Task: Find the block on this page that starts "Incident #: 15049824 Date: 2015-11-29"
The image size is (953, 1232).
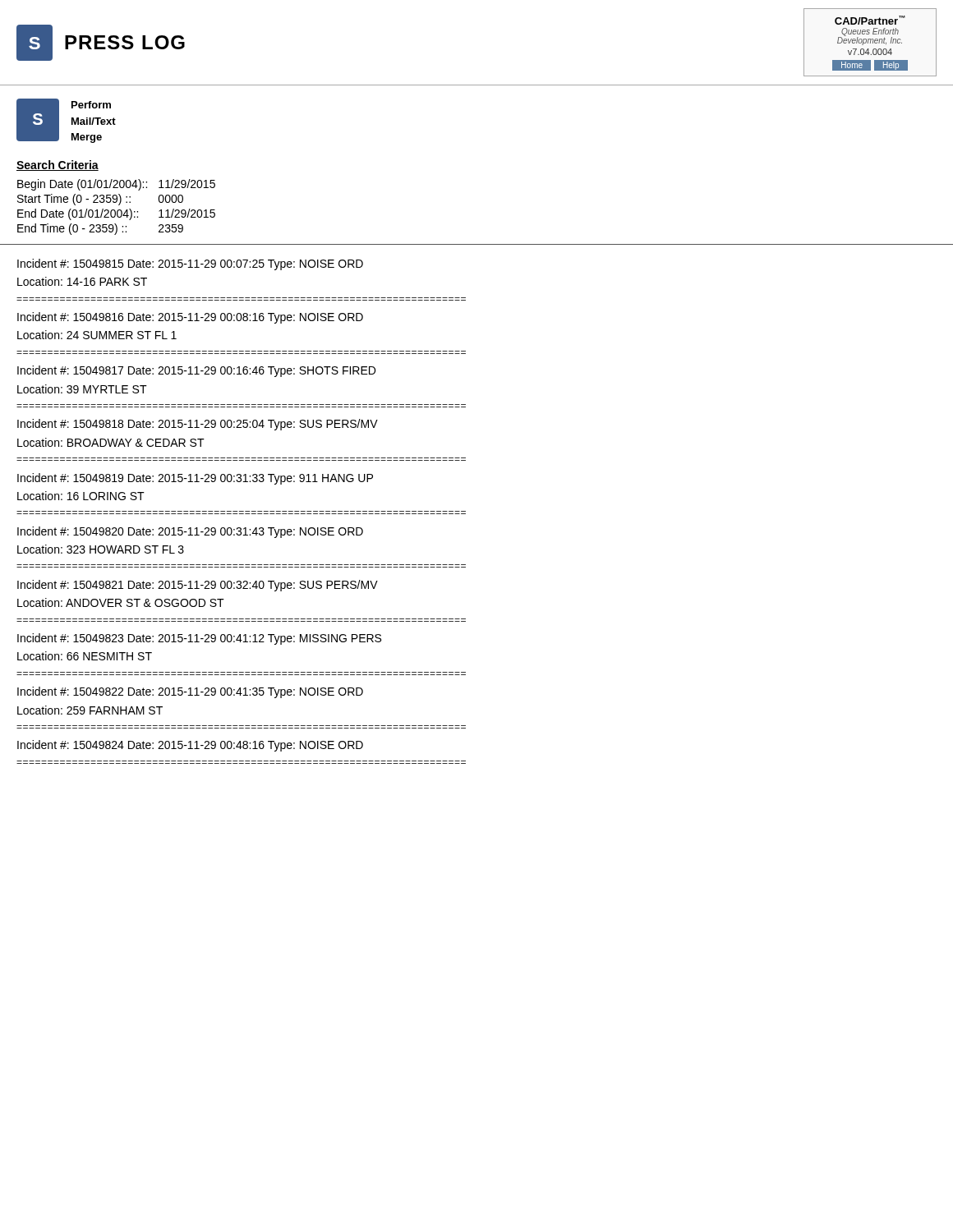Action: click(x=190, y=746)
